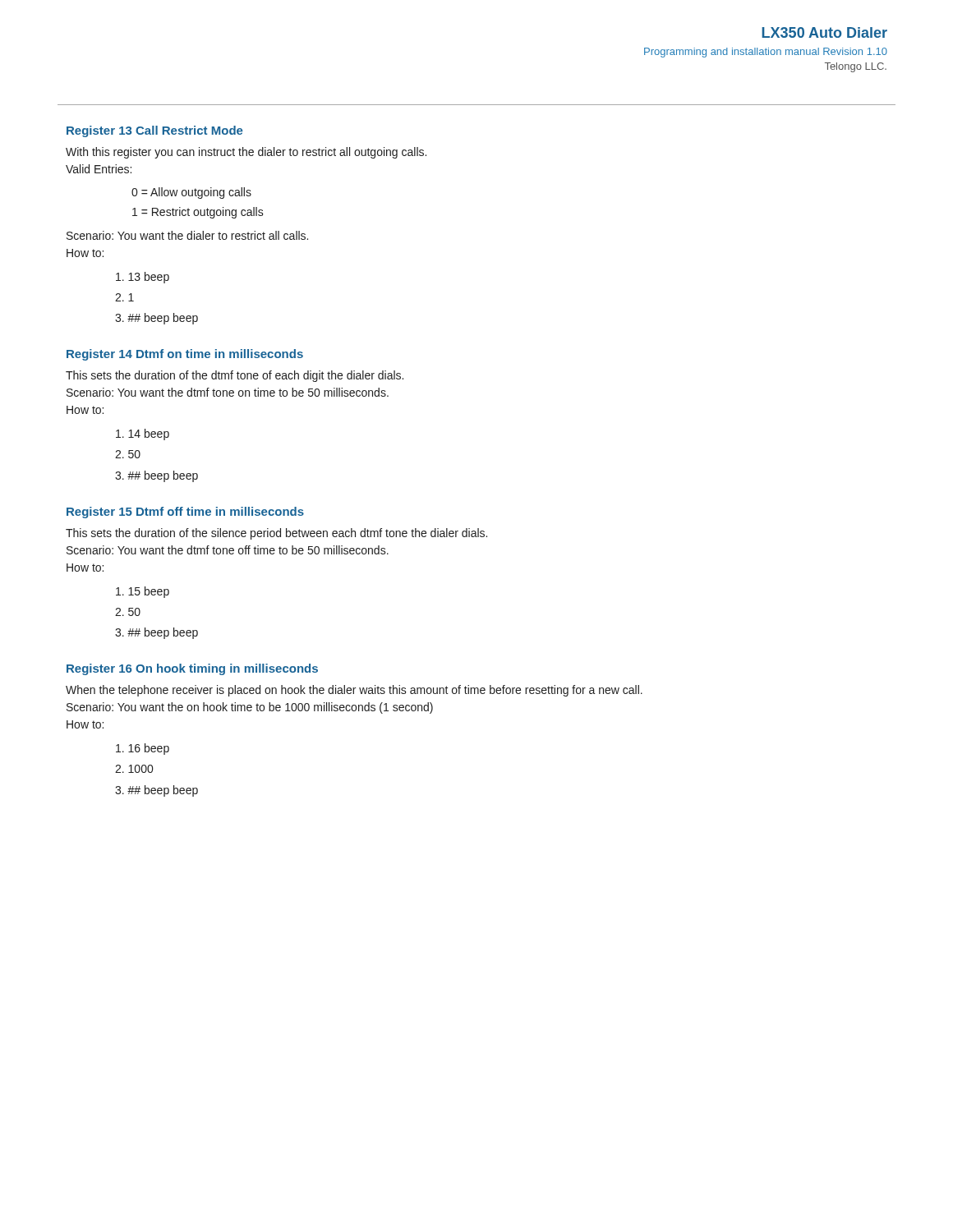Find the text starting "This sets the duration of the silence period"

click(277, 550)
